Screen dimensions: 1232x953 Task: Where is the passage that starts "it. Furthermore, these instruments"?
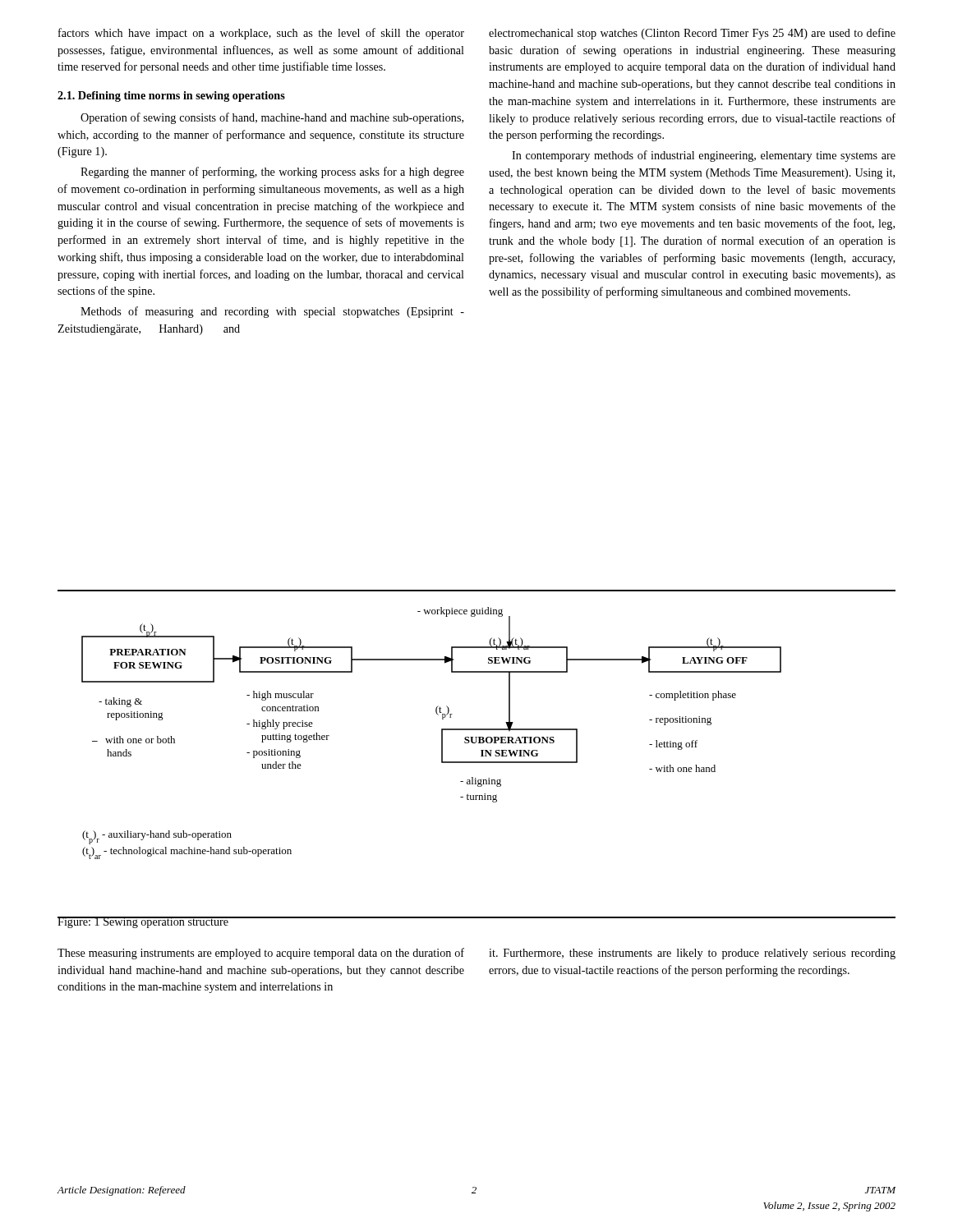692,962
